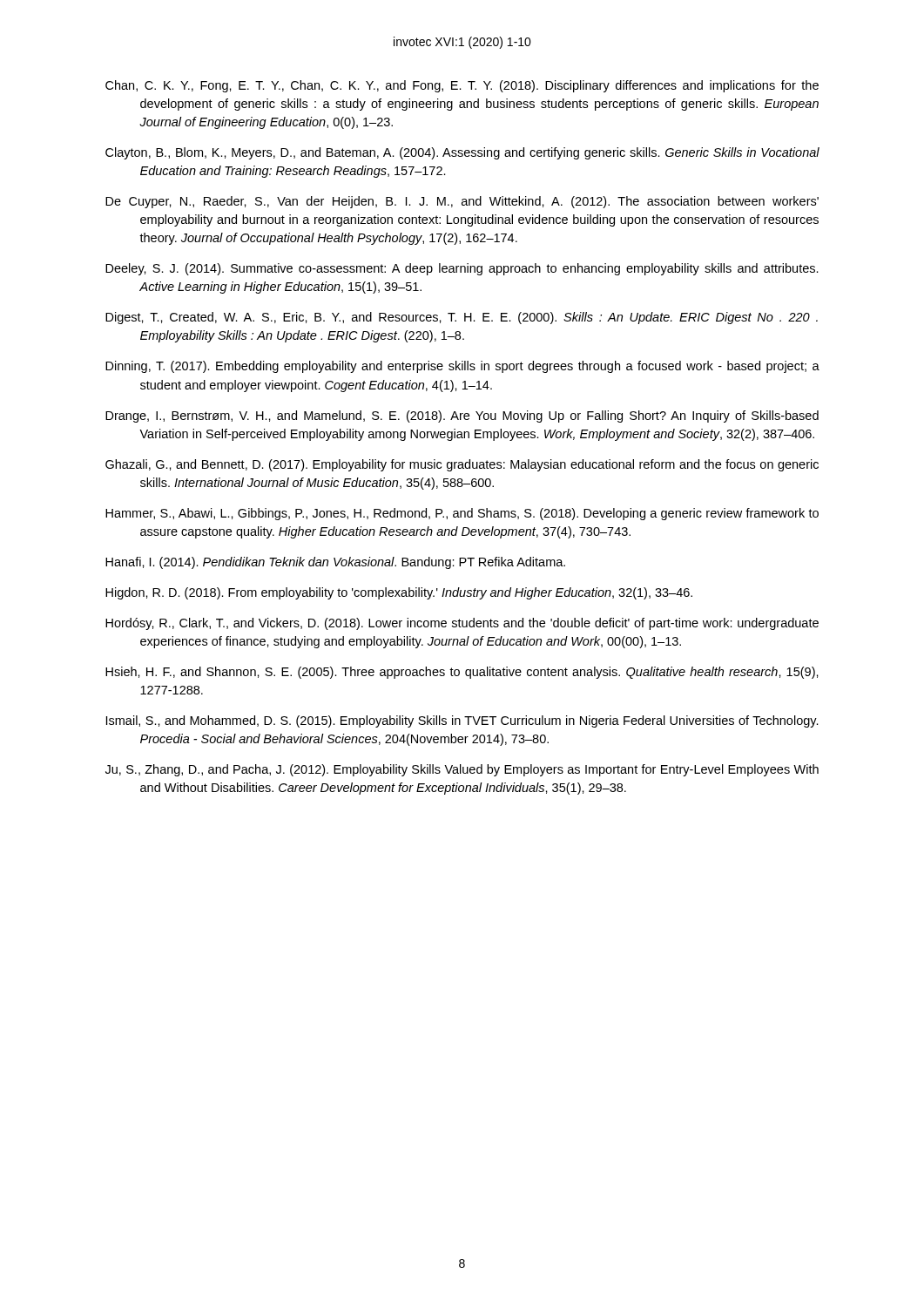Locate the block of text that opens with "Dinning, T. (2017). Embedding employability and"
The image size is (924, 1307).
[x=462, y=376]
